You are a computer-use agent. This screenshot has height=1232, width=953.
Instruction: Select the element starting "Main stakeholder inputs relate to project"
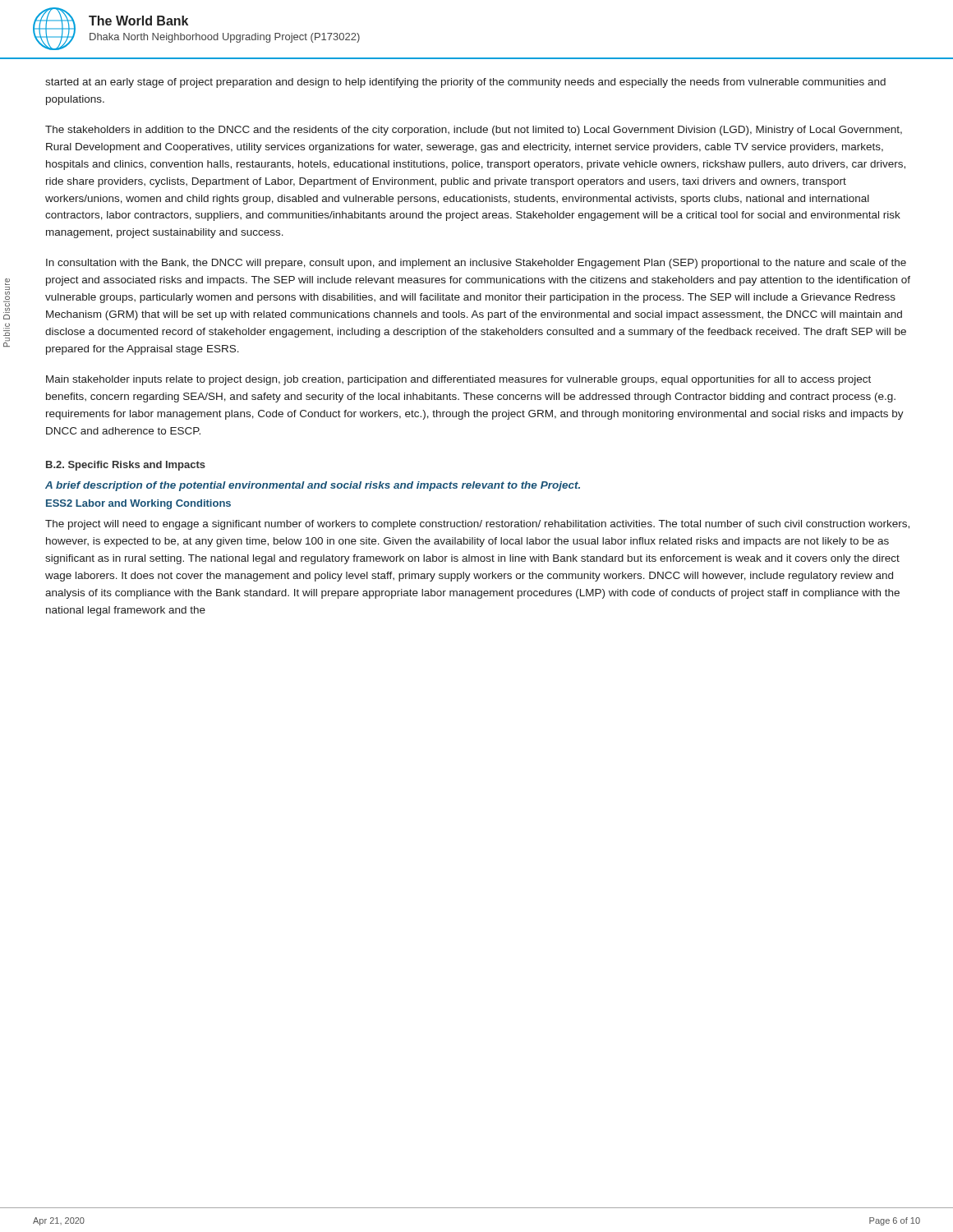click(474, 405)
